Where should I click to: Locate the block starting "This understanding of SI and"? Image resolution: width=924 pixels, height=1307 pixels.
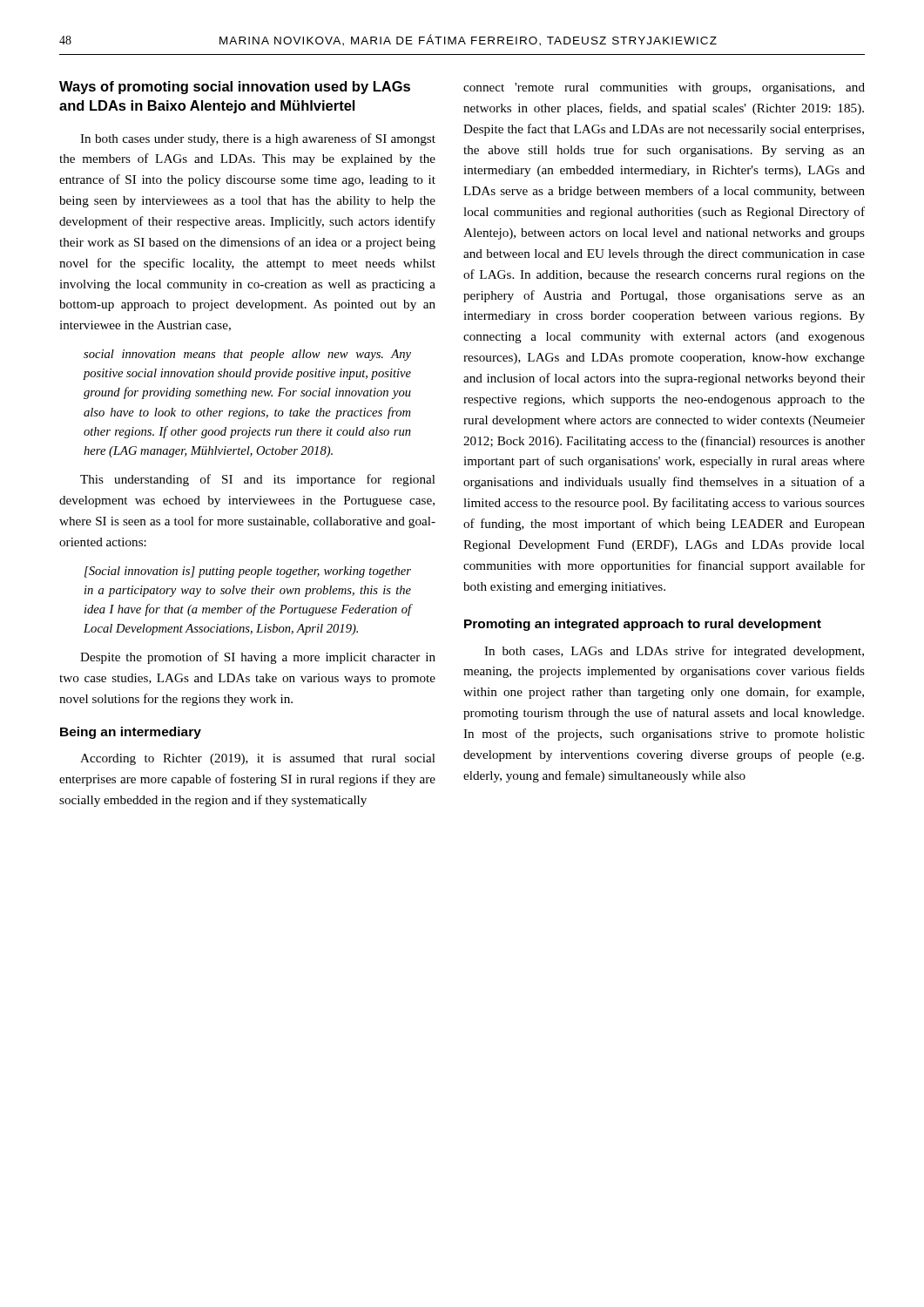[247, 510]
